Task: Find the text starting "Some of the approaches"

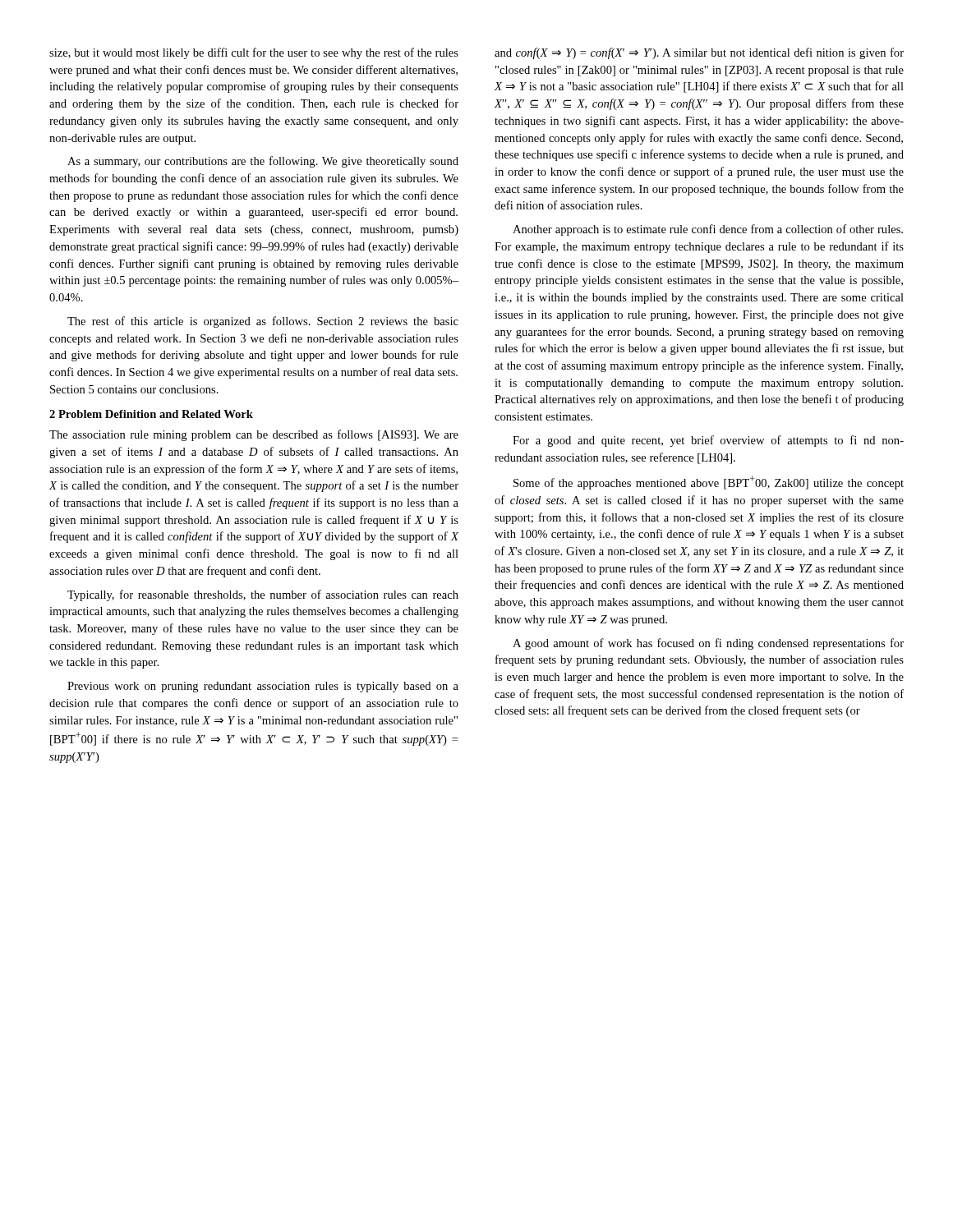Action: pyautogui.click(x=699, y=550)
